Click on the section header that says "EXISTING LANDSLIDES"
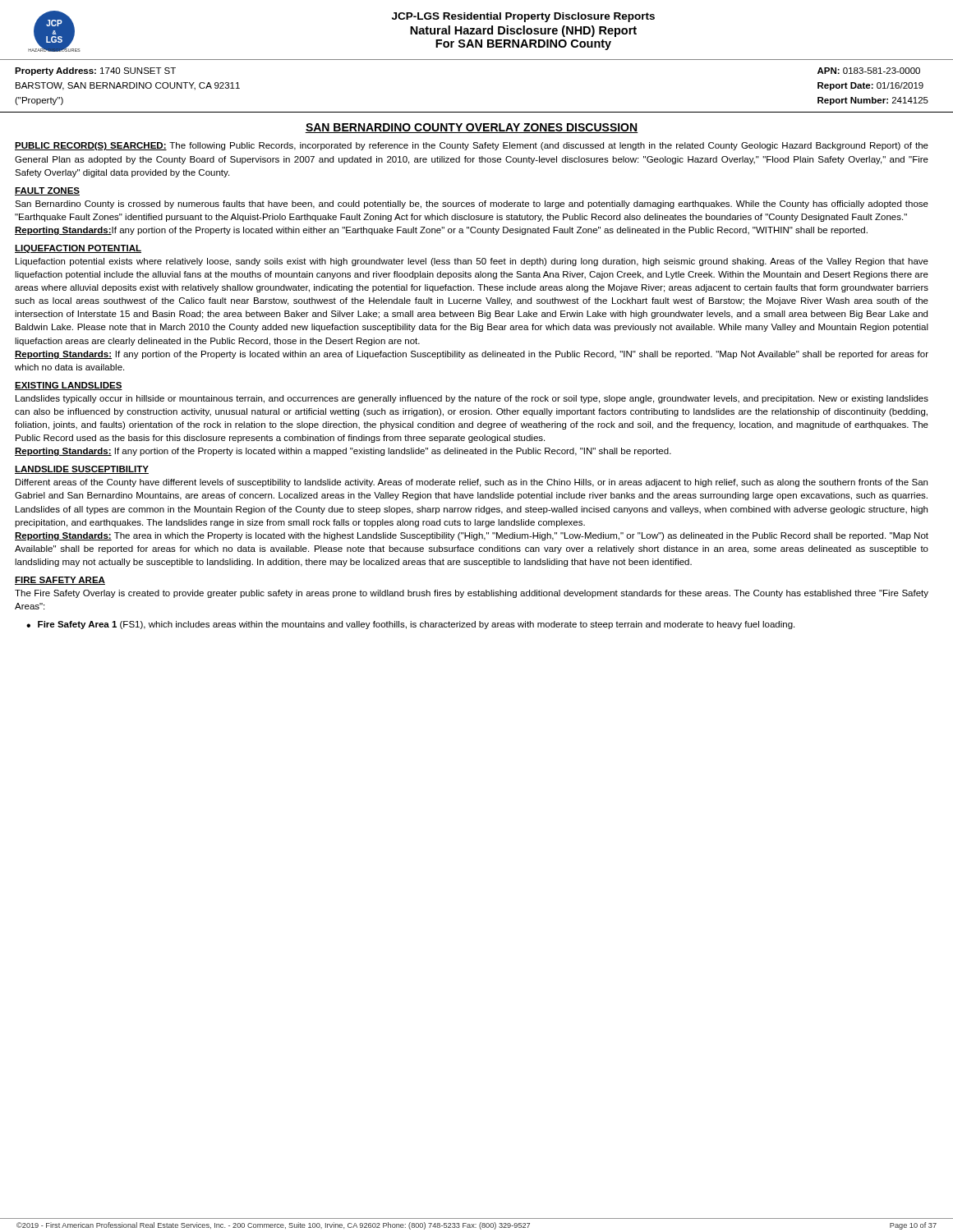953x1232 pixels. (x=68, y=385)
